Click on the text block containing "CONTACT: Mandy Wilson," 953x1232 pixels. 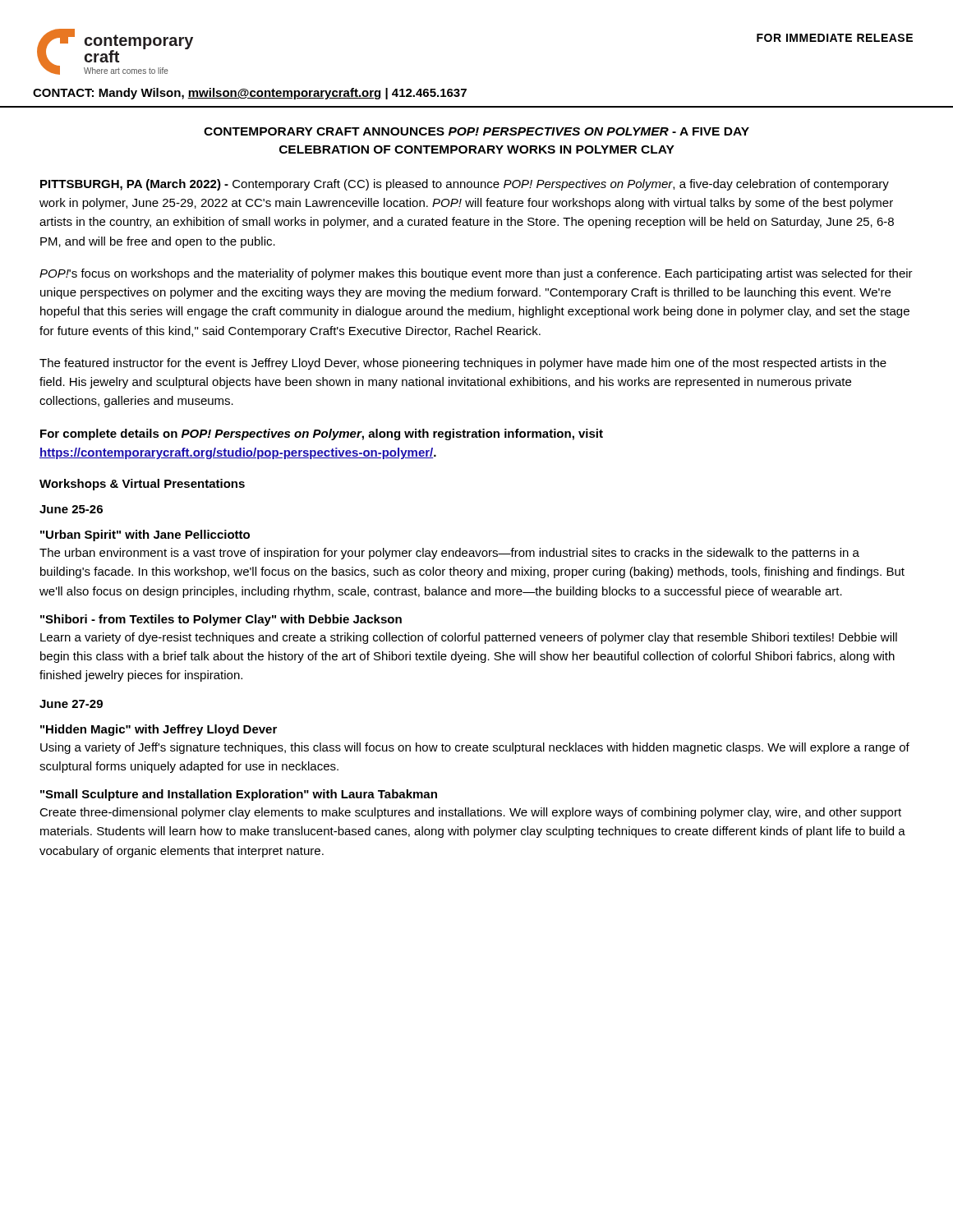pyautogui.click(x=250, y=92)
